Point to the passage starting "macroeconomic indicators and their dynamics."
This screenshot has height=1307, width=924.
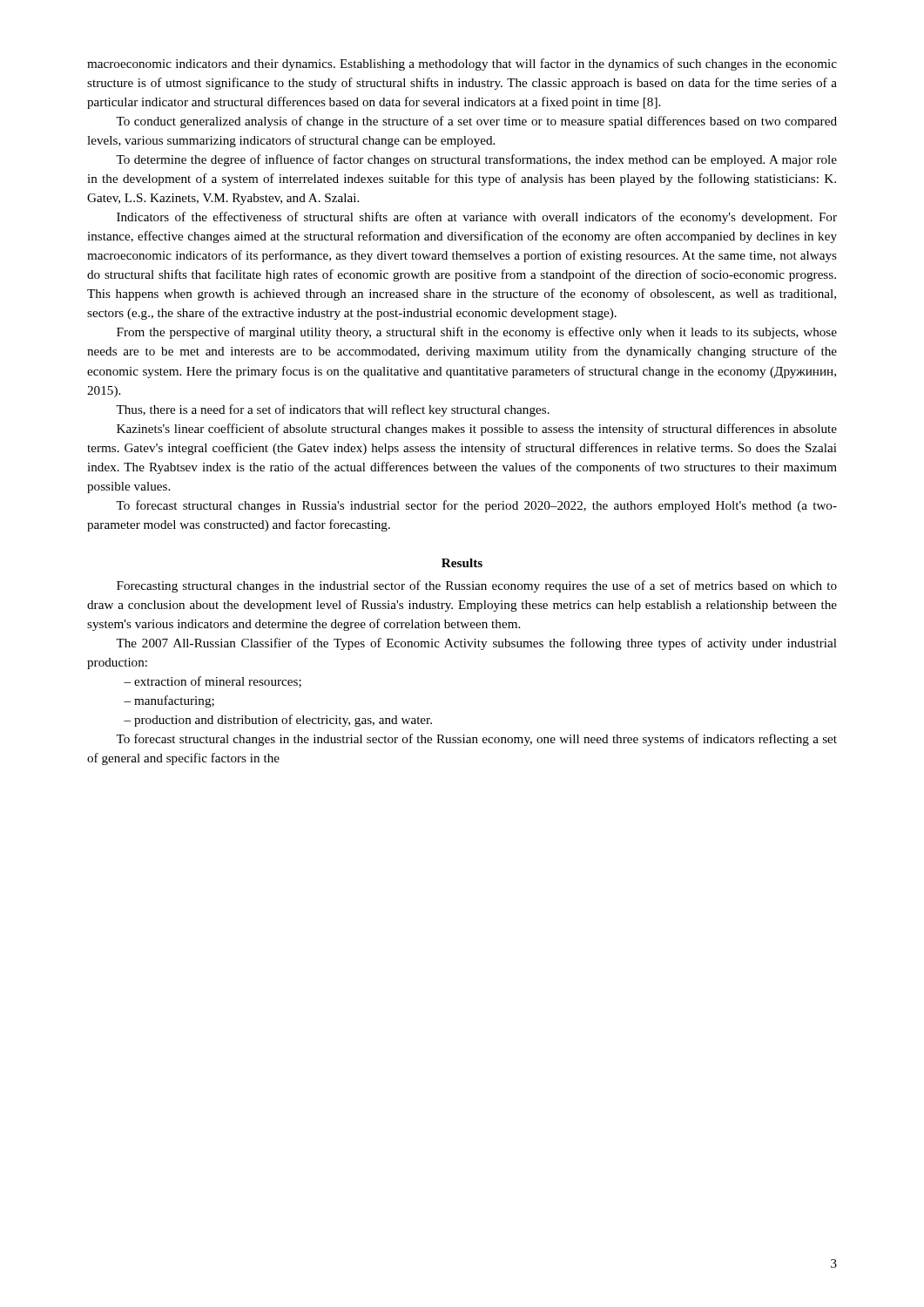pos(462,83)
